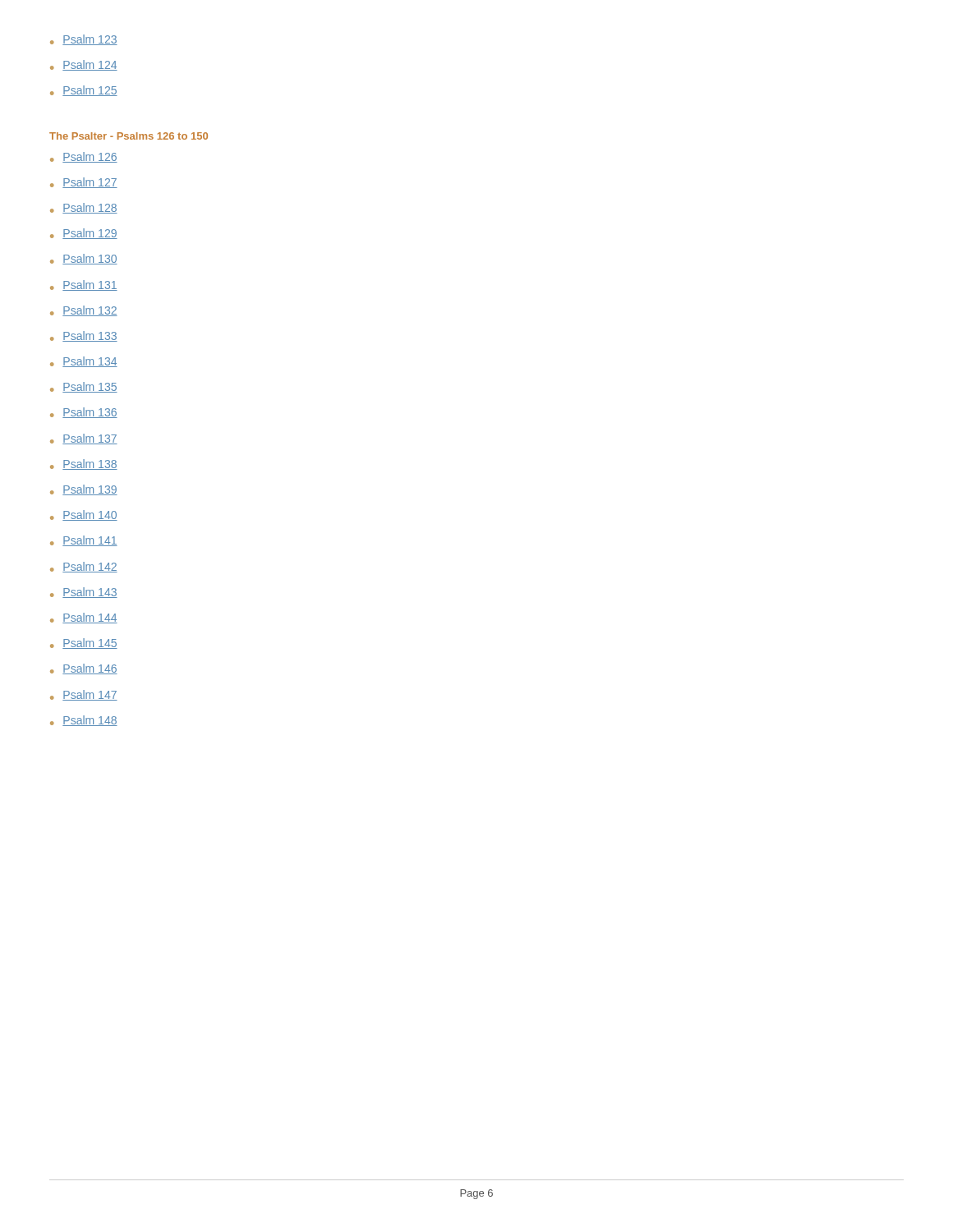Viewport: 953px width, 1232px height.
Task: Point to the passage starting "• Psalm 146"
Action: (83, 673)
